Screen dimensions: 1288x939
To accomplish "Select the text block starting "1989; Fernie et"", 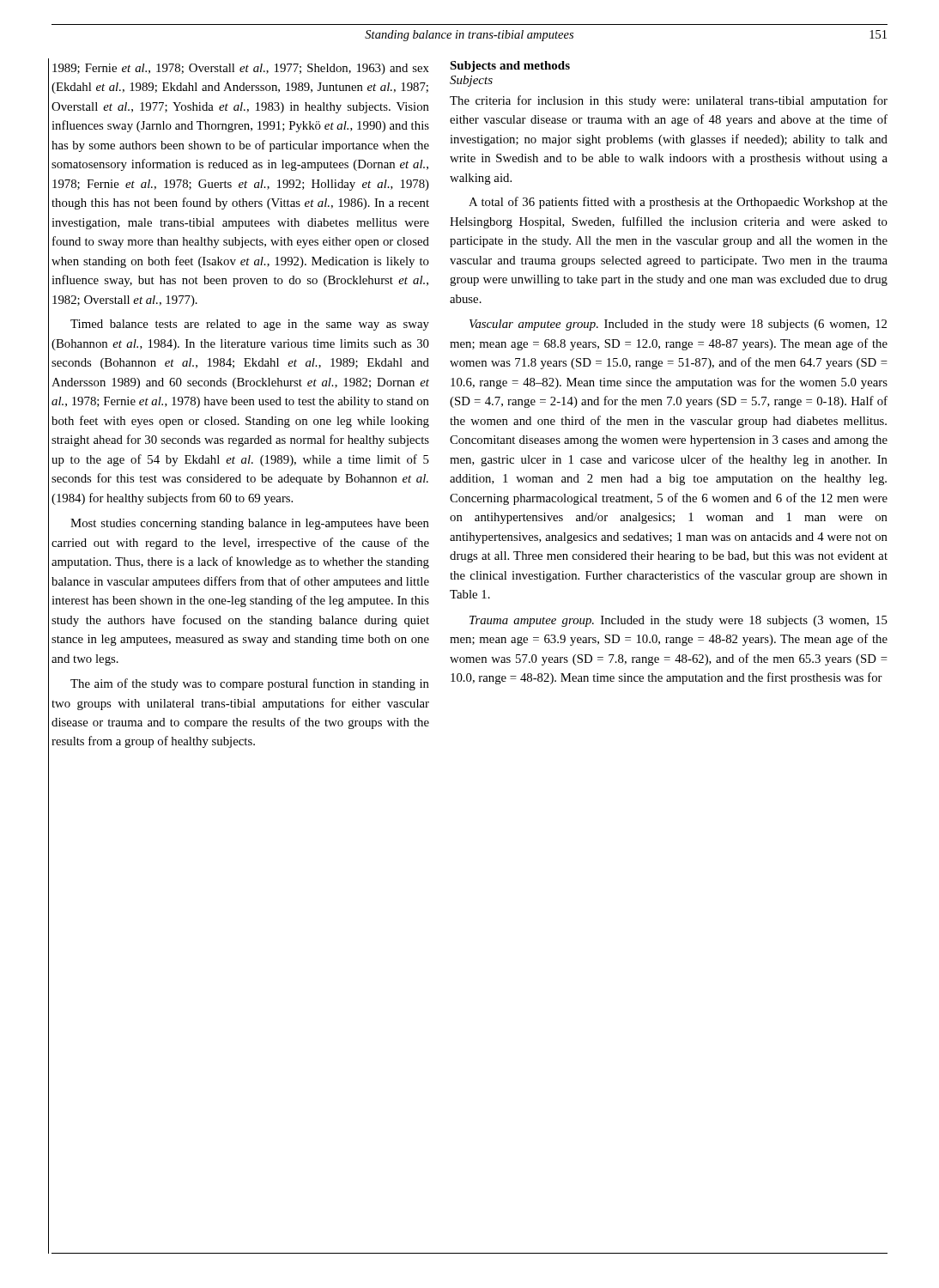I will pos(240,405).
